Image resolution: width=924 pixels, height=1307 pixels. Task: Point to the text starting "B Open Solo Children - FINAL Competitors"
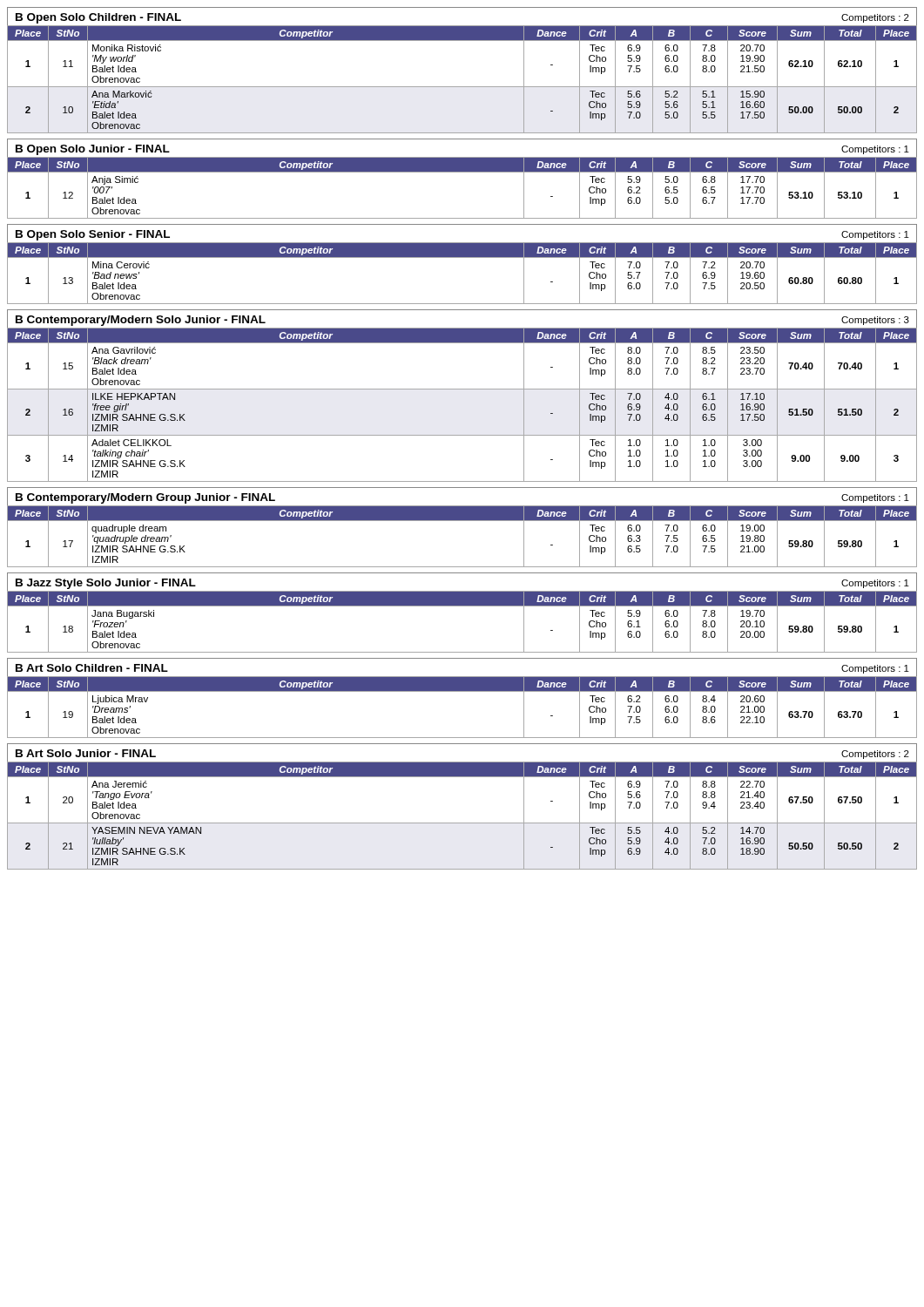(x=462, y=17)
